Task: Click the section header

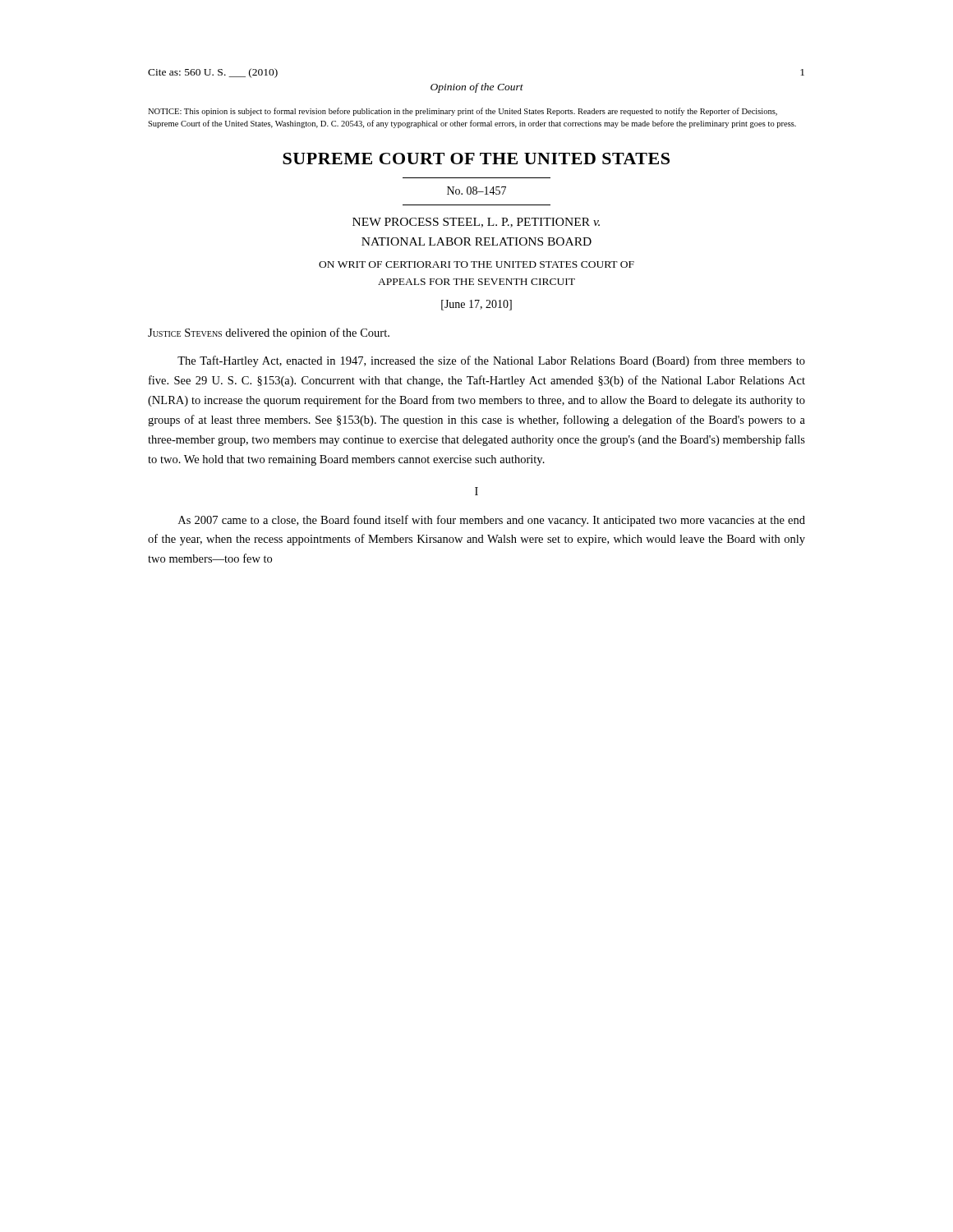Action: (x=476, y=491)
